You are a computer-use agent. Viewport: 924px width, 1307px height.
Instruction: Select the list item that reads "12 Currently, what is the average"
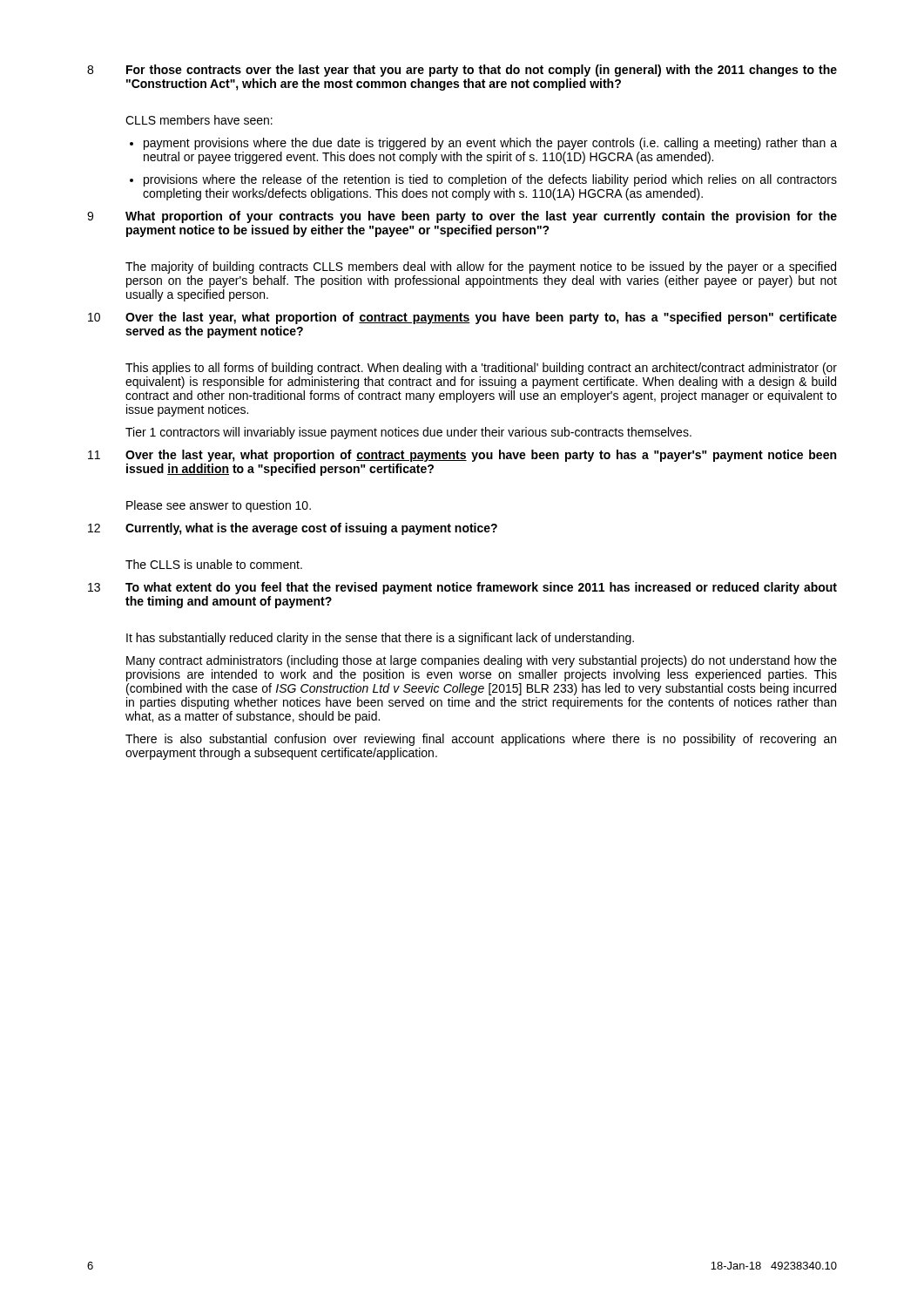[462, 532]
